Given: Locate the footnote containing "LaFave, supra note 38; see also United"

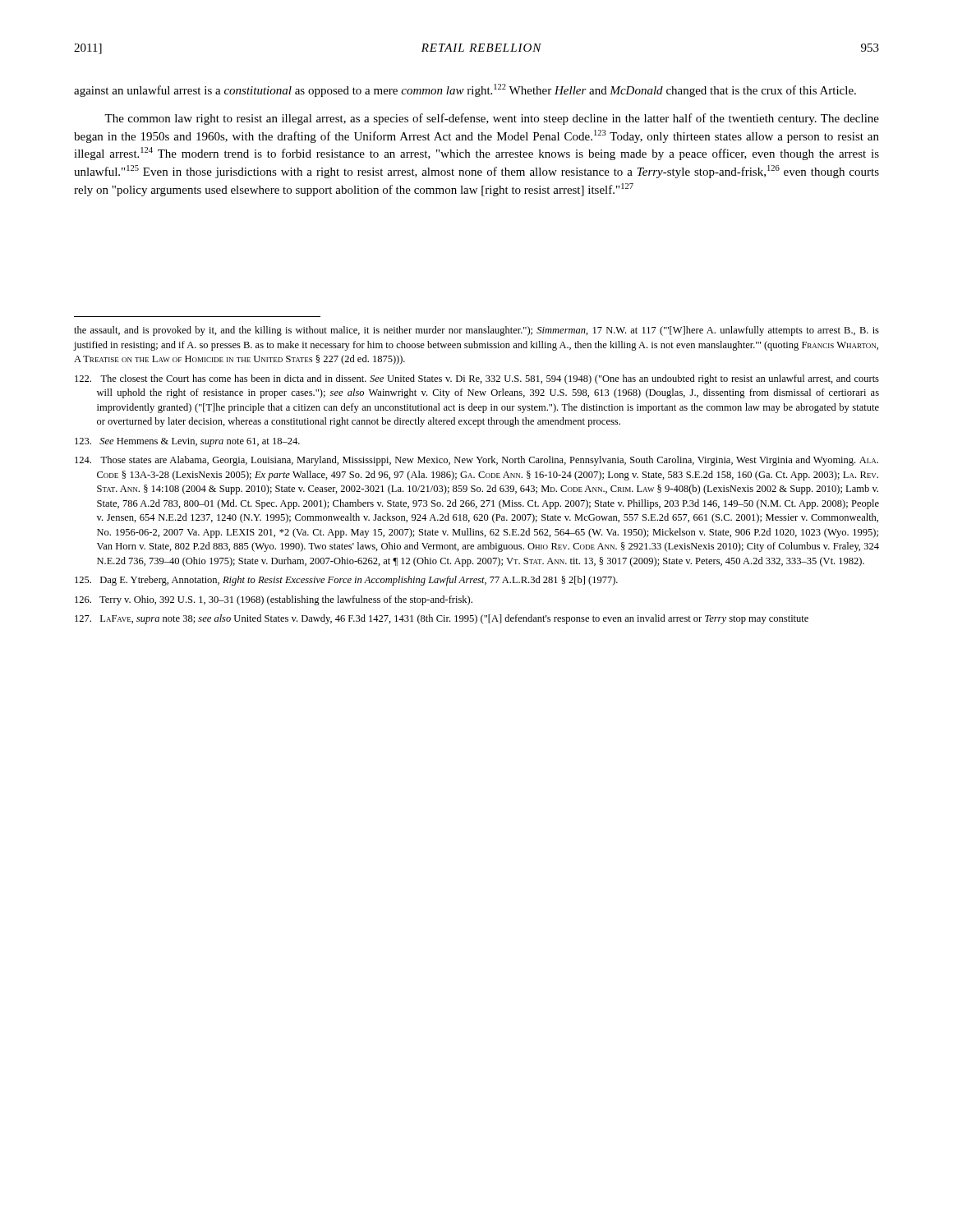Looking at the screenshot, I should pos(476,619).
